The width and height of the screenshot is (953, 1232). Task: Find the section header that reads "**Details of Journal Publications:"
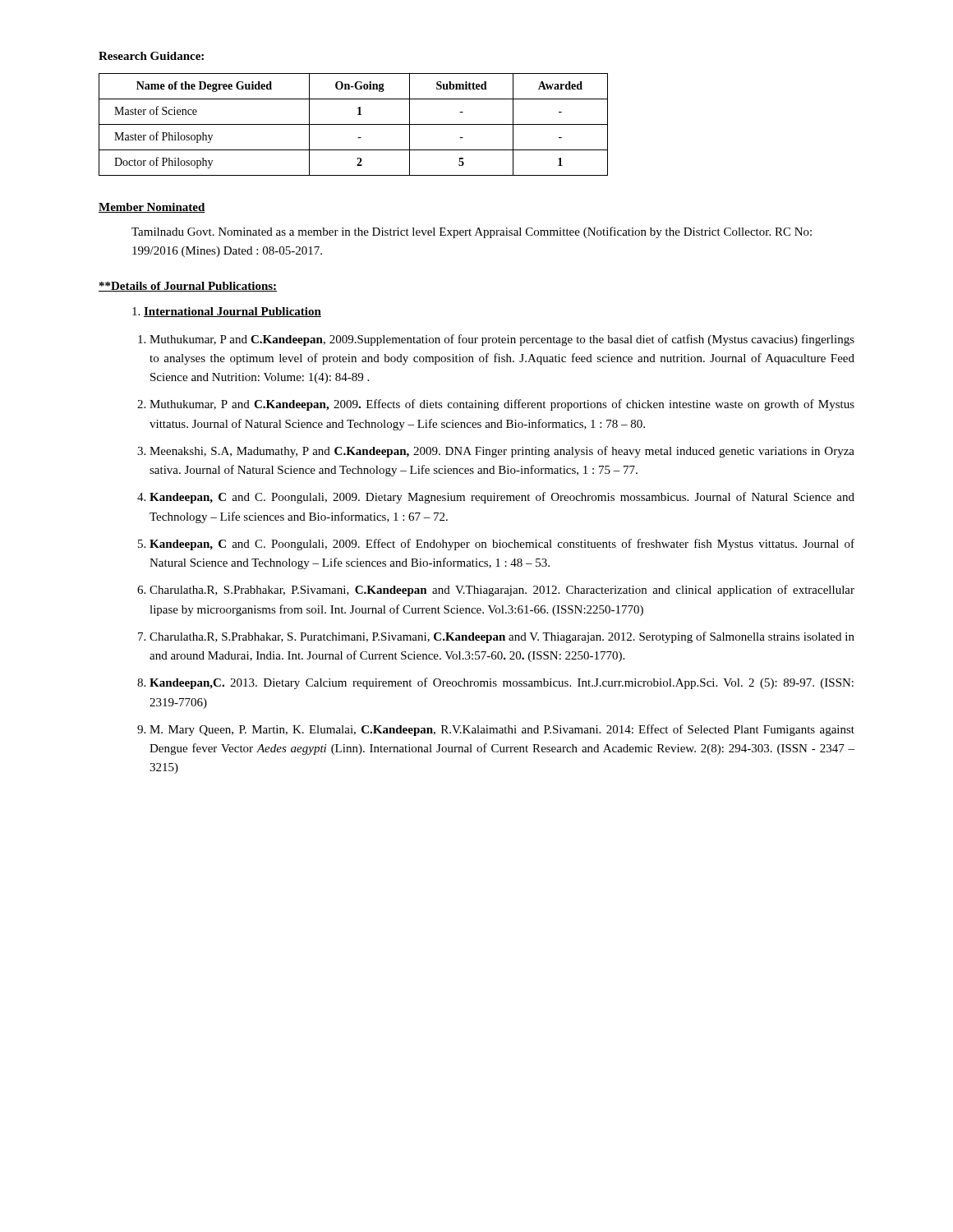pyautogui.click(x=188, y=285)
